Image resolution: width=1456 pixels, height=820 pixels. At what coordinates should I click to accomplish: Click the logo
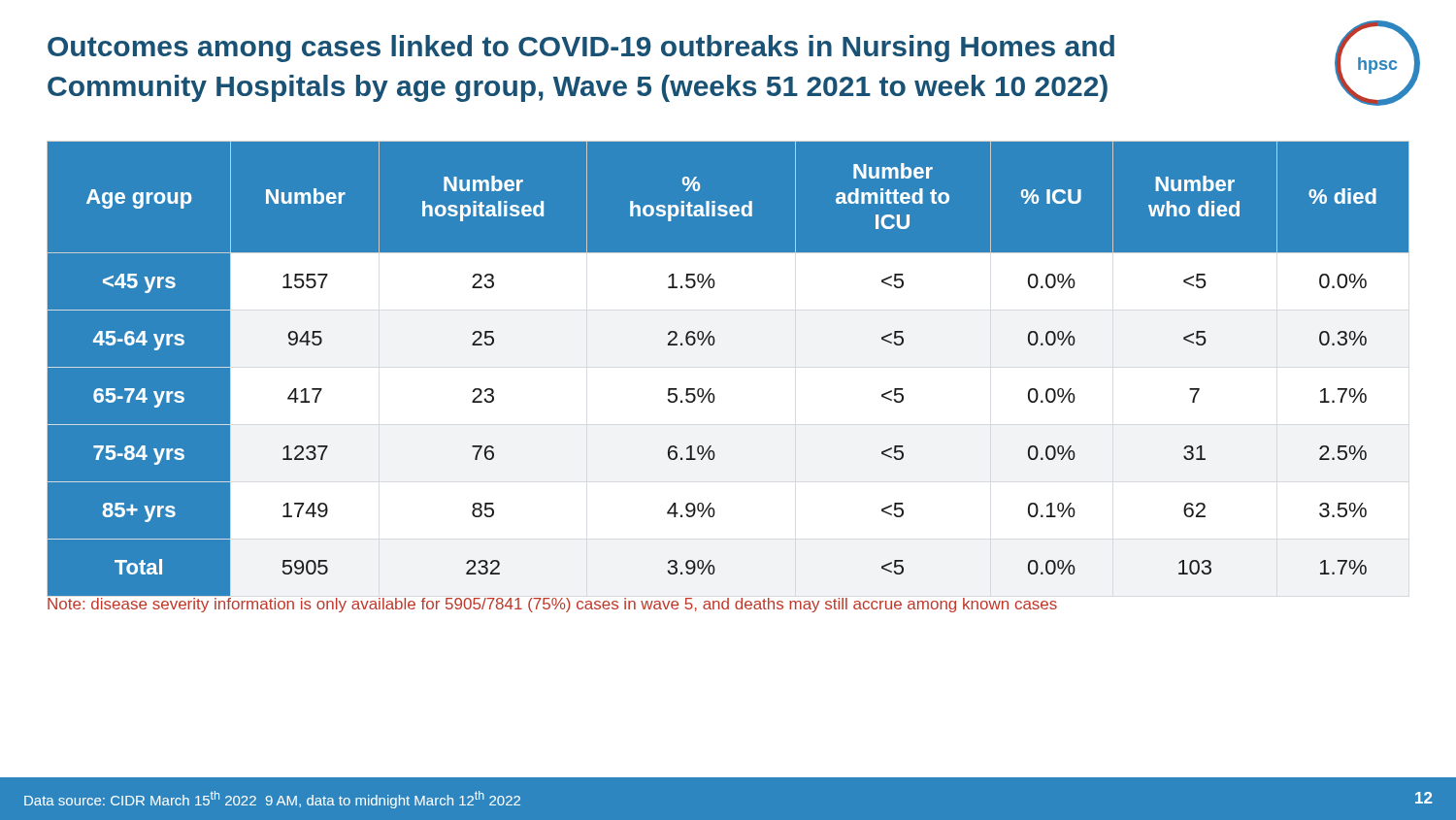coord(1377,63)
